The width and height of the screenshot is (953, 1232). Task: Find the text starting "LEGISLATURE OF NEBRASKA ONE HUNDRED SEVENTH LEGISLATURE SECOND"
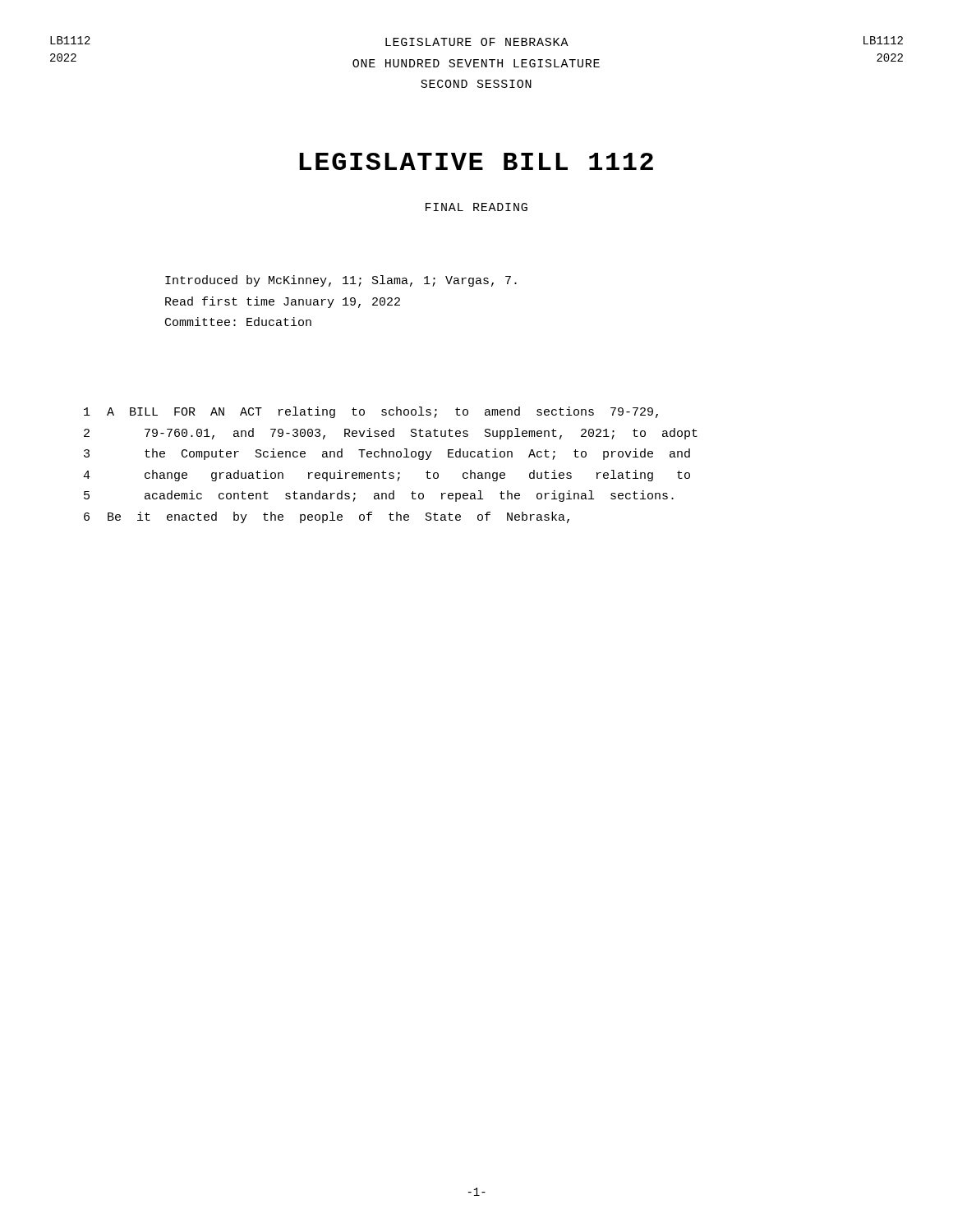click(476, 64)
